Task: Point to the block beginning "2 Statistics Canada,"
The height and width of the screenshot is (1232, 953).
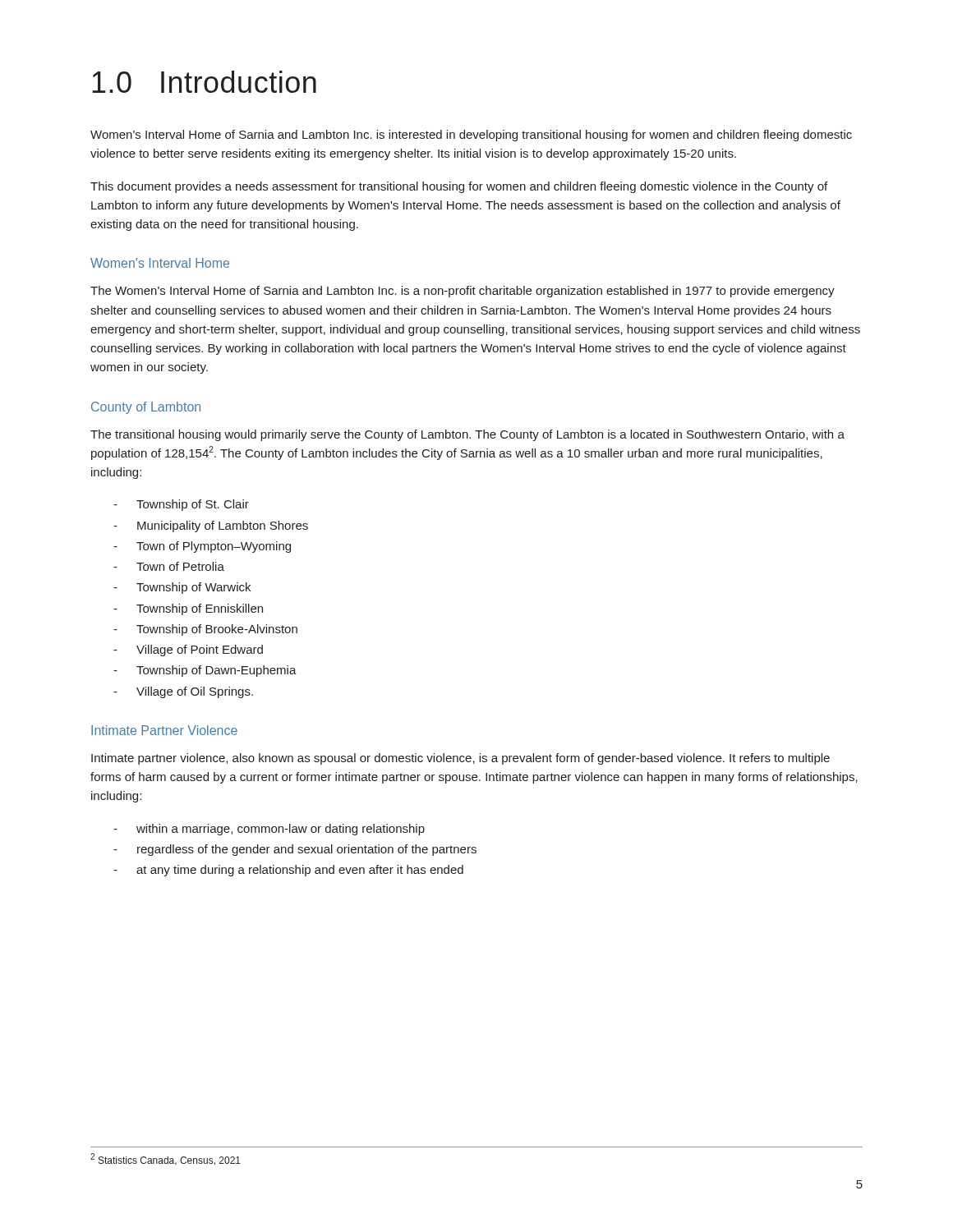Action: pos(166,1159)
